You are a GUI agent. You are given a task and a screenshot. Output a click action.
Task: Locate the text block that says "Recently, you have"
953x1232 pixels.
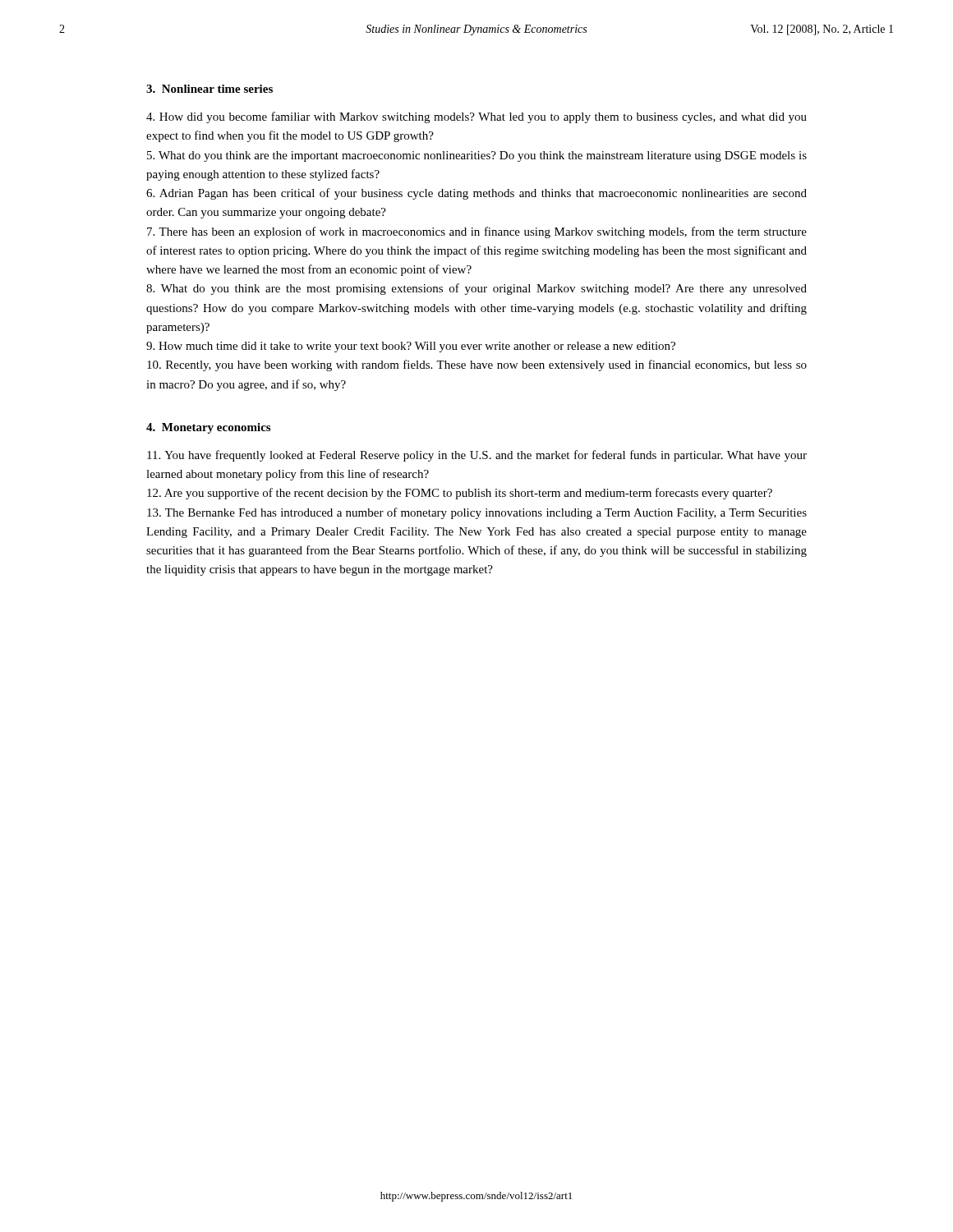pos(476,374)
